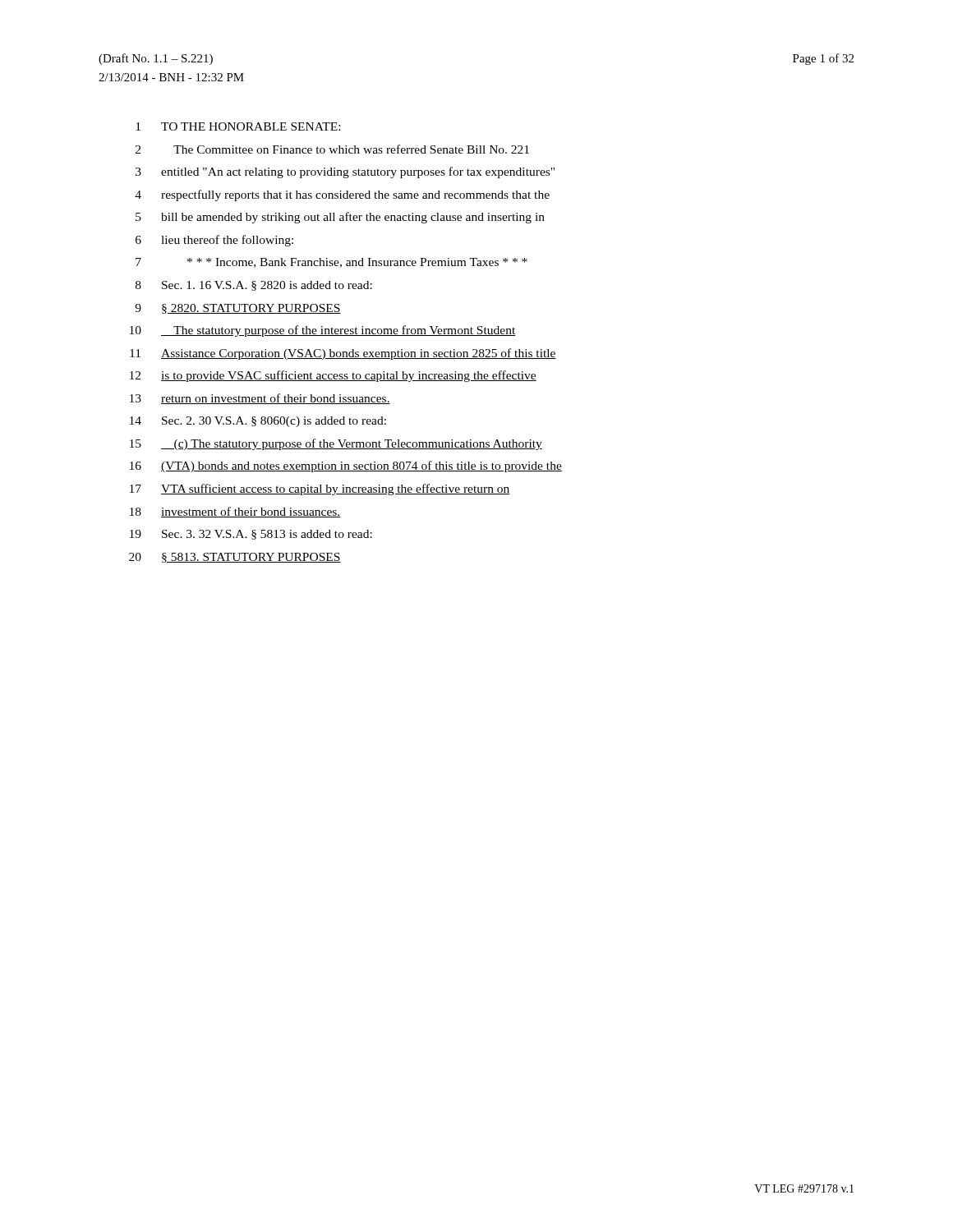953x1232 pixels.
Task: Locate the list item that reads "7 * * * Income, Bank Franchise,"
Action: (476, 262)
